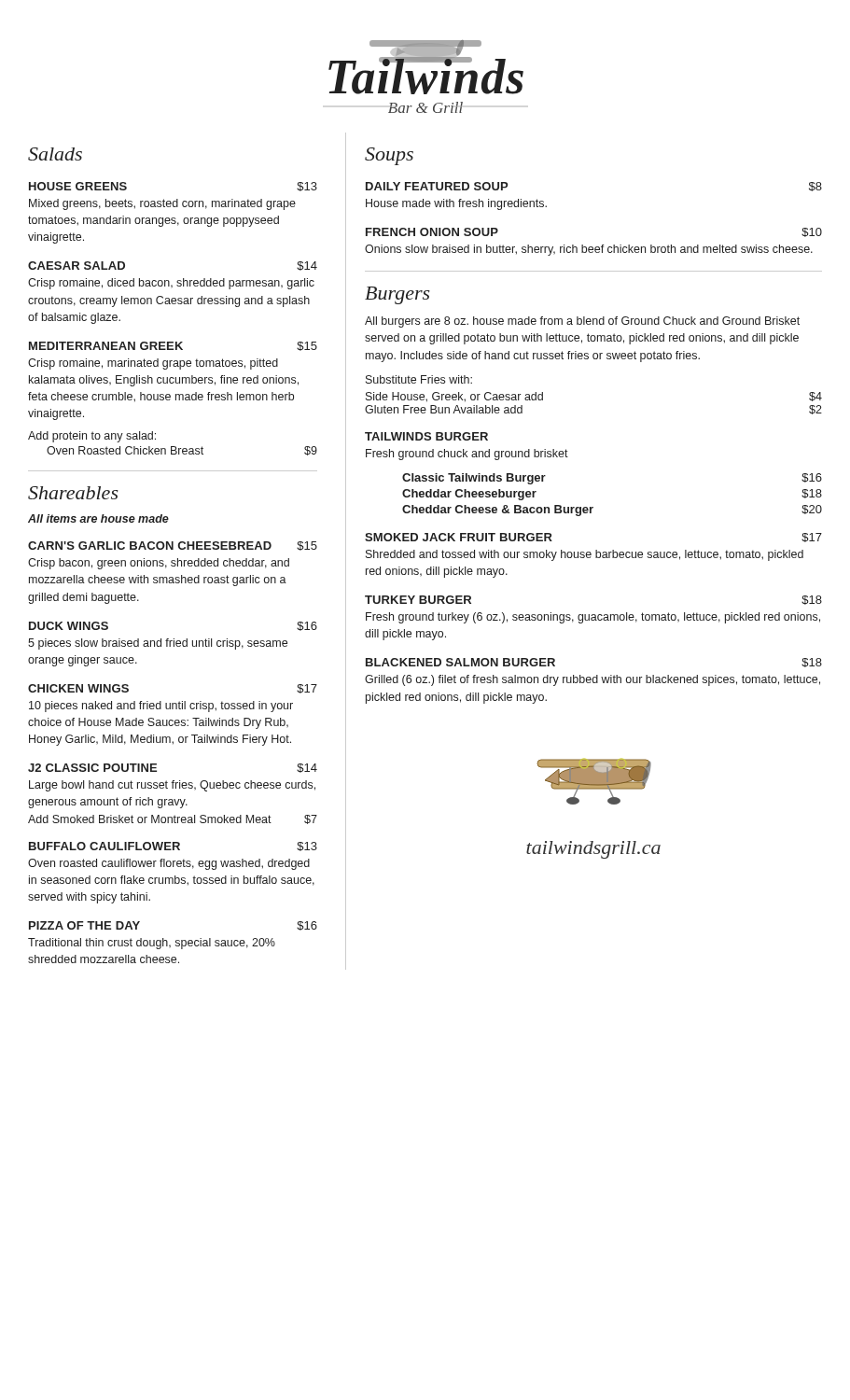This screenshot has height=1400, width=850.
Task: Click on the text starting "Add protein to any salad: Oven"
Action: pos(173,444)
